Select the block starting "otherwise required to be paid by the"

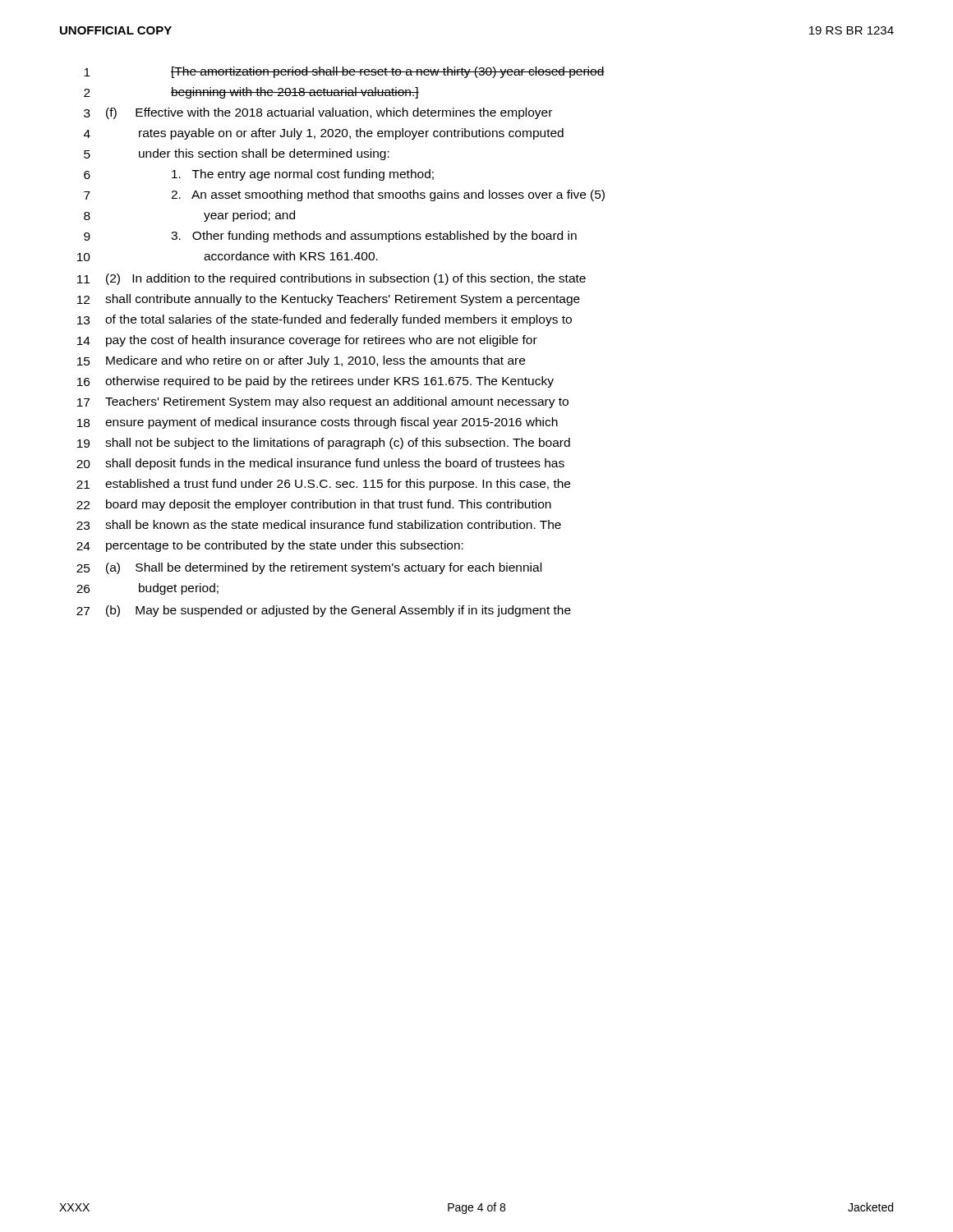pyautogui.click(x=329, y=381)
